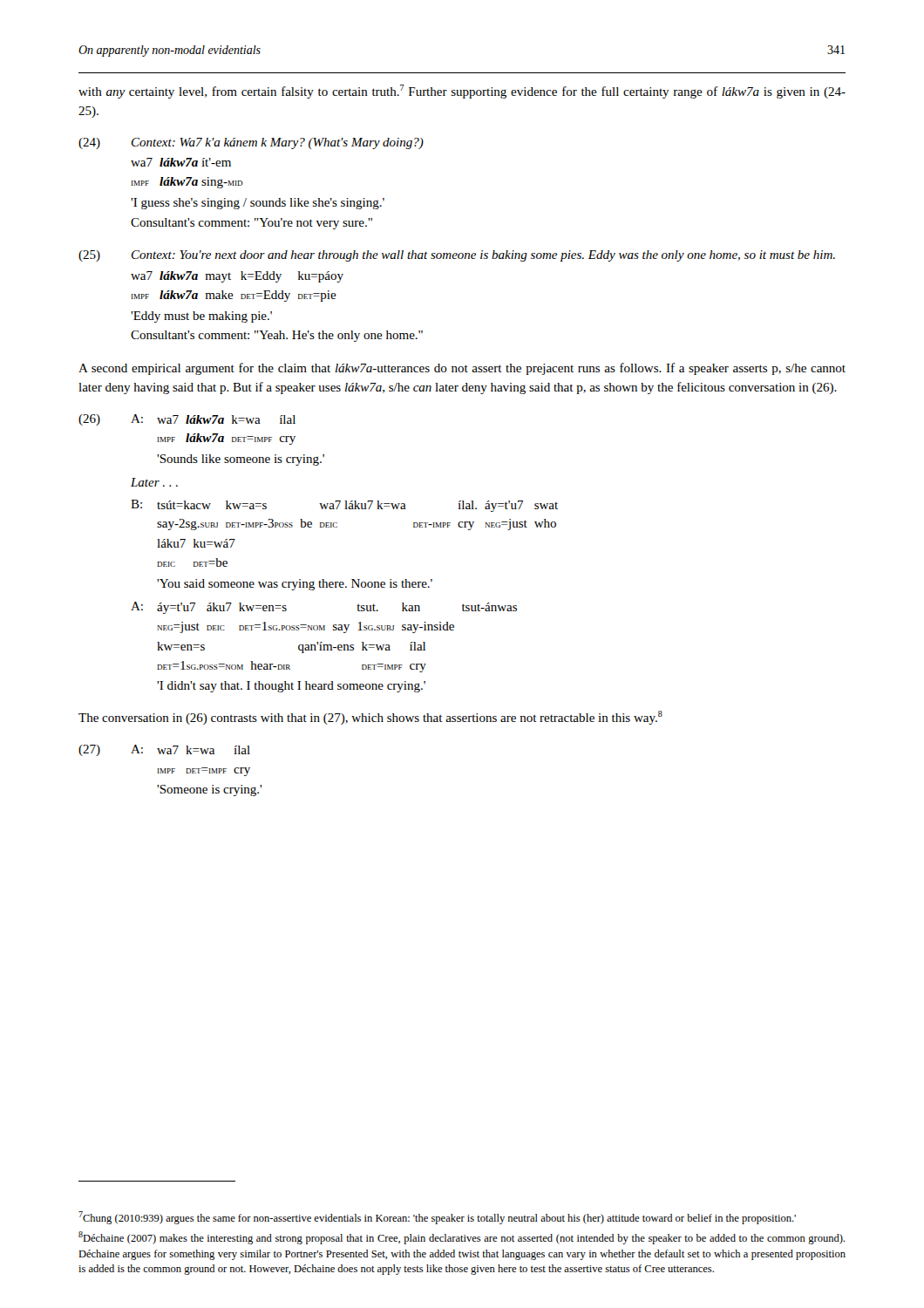924x1308 pixels.
Task: Find the passage starting "7Chung (2010:939) argues the same for non-assertive evidentials"
Action: click(437, 1218)
